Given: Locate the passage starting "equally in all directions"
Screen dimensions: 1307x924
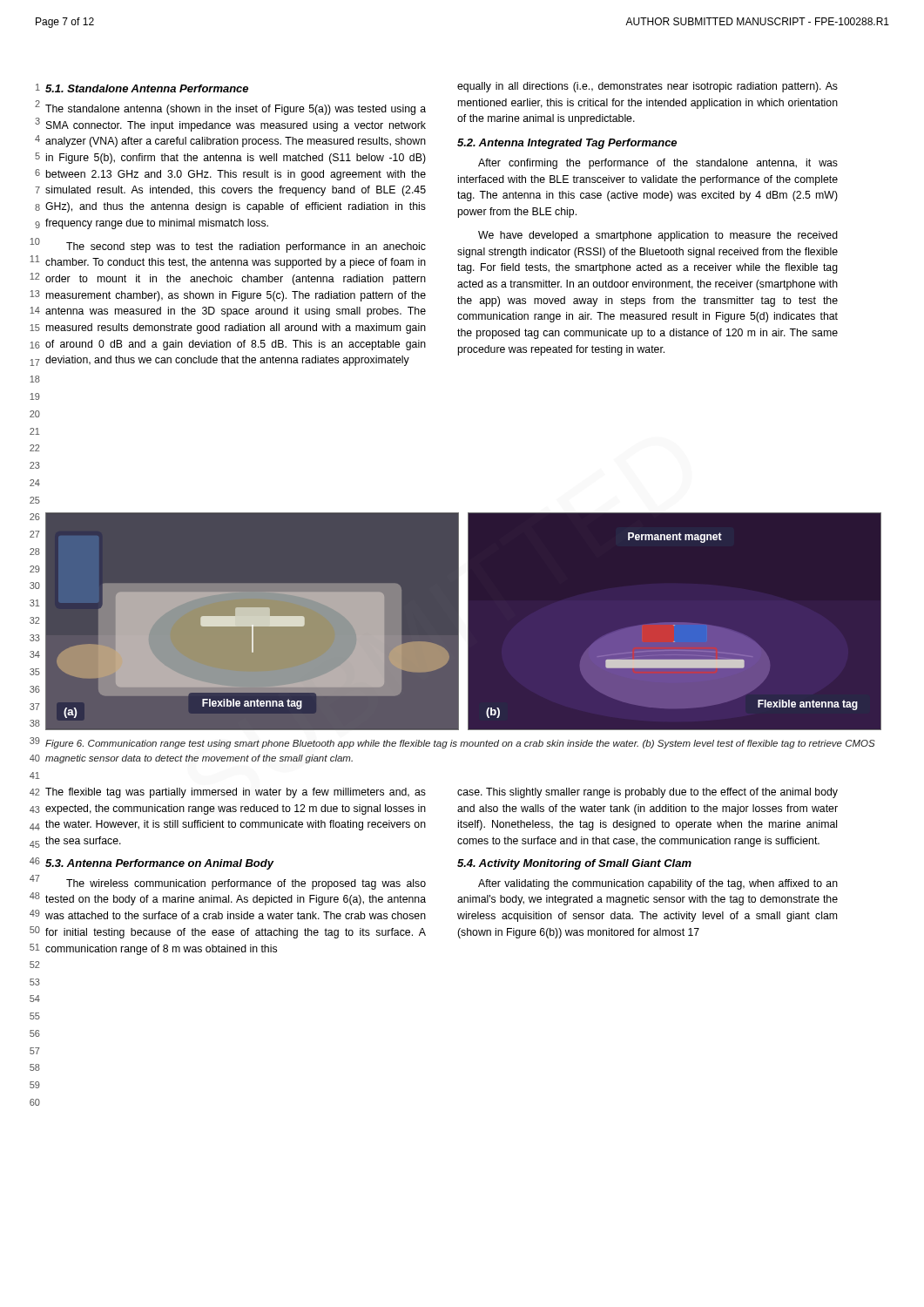Looking at the screenshot, I should tap(647, 103).
